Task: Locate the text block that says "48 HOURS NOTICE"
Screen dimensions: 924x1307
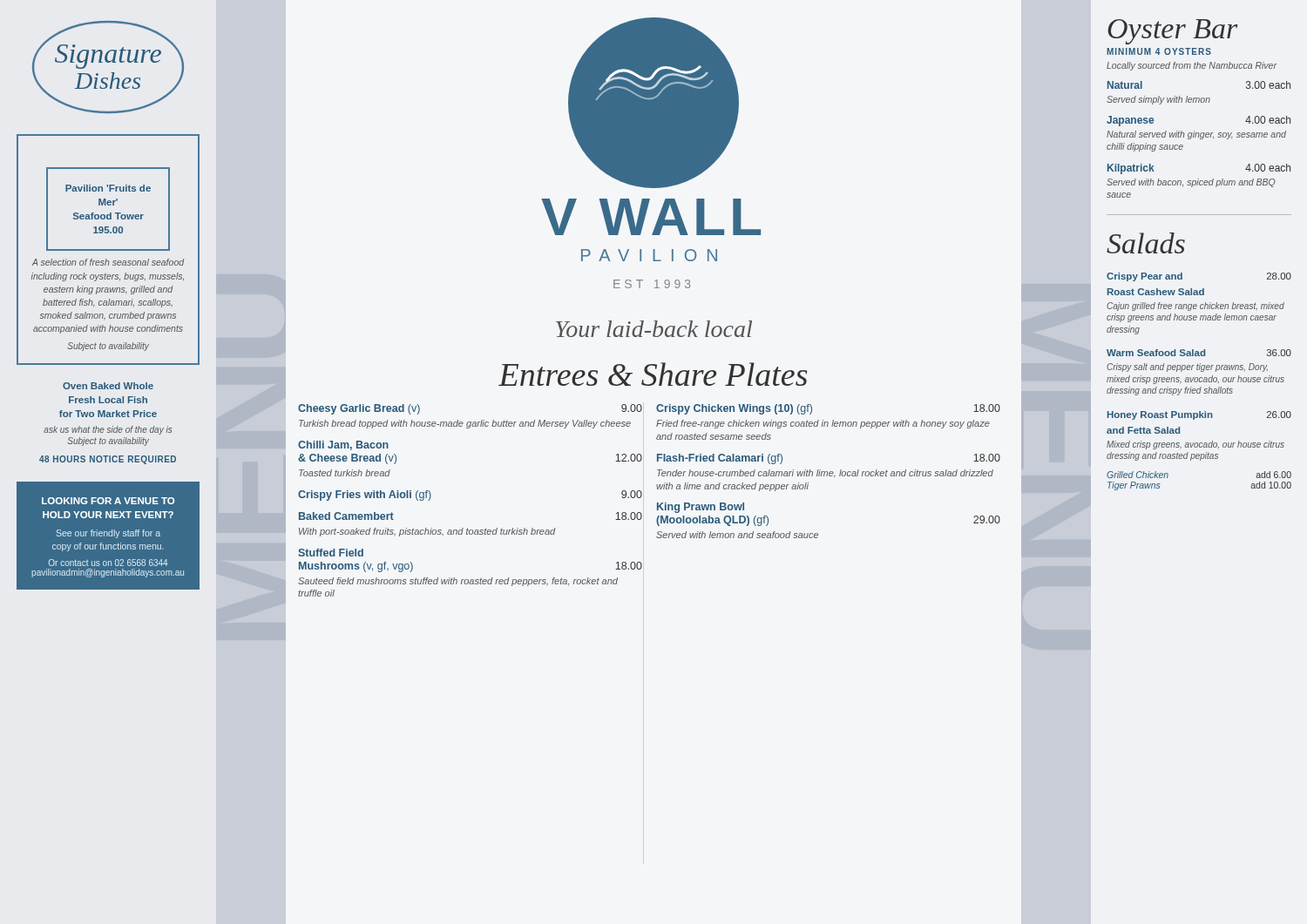Action: tap(108, 459)
